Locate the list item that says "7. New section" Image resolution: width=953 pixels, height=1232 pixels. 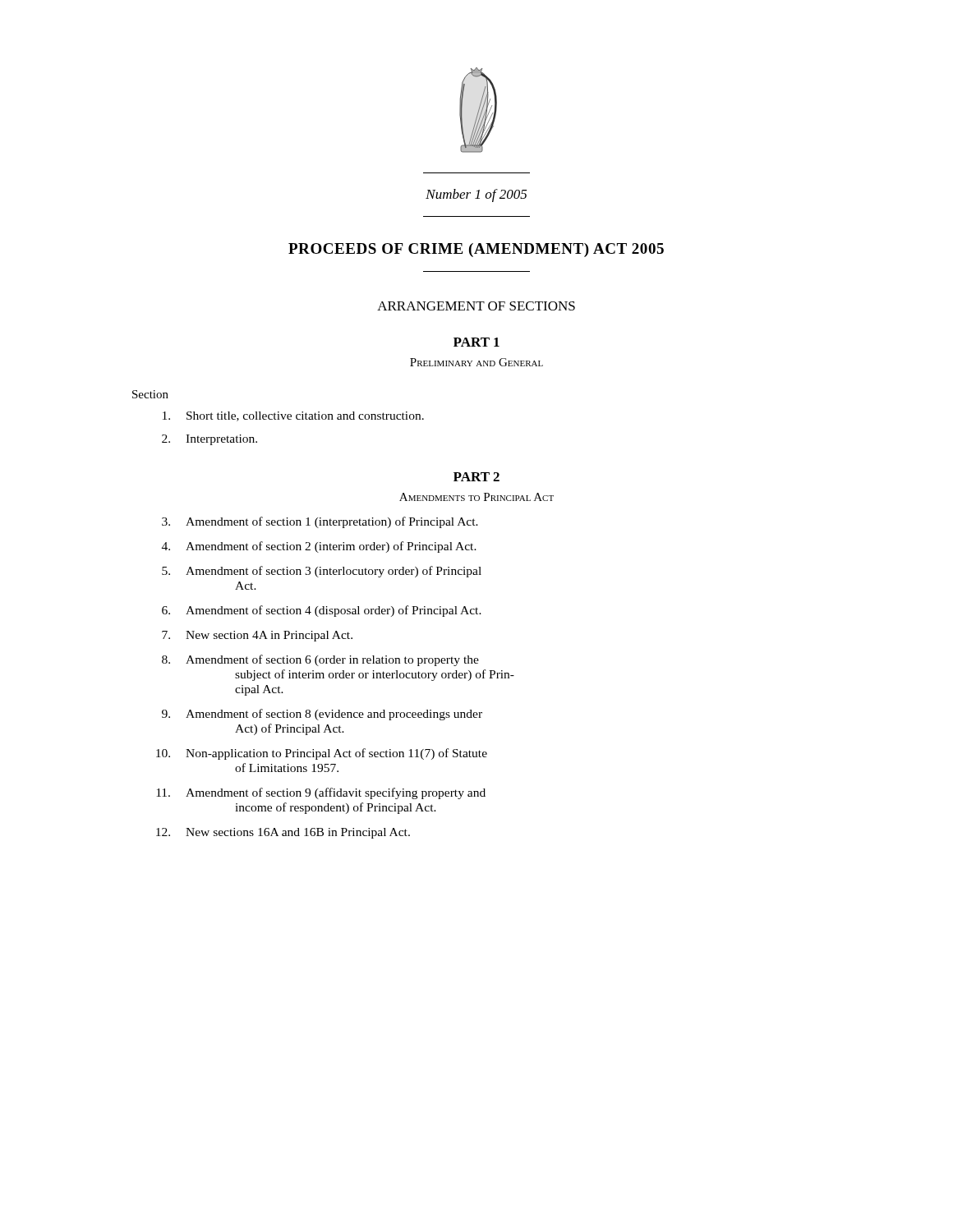(257, 636)
